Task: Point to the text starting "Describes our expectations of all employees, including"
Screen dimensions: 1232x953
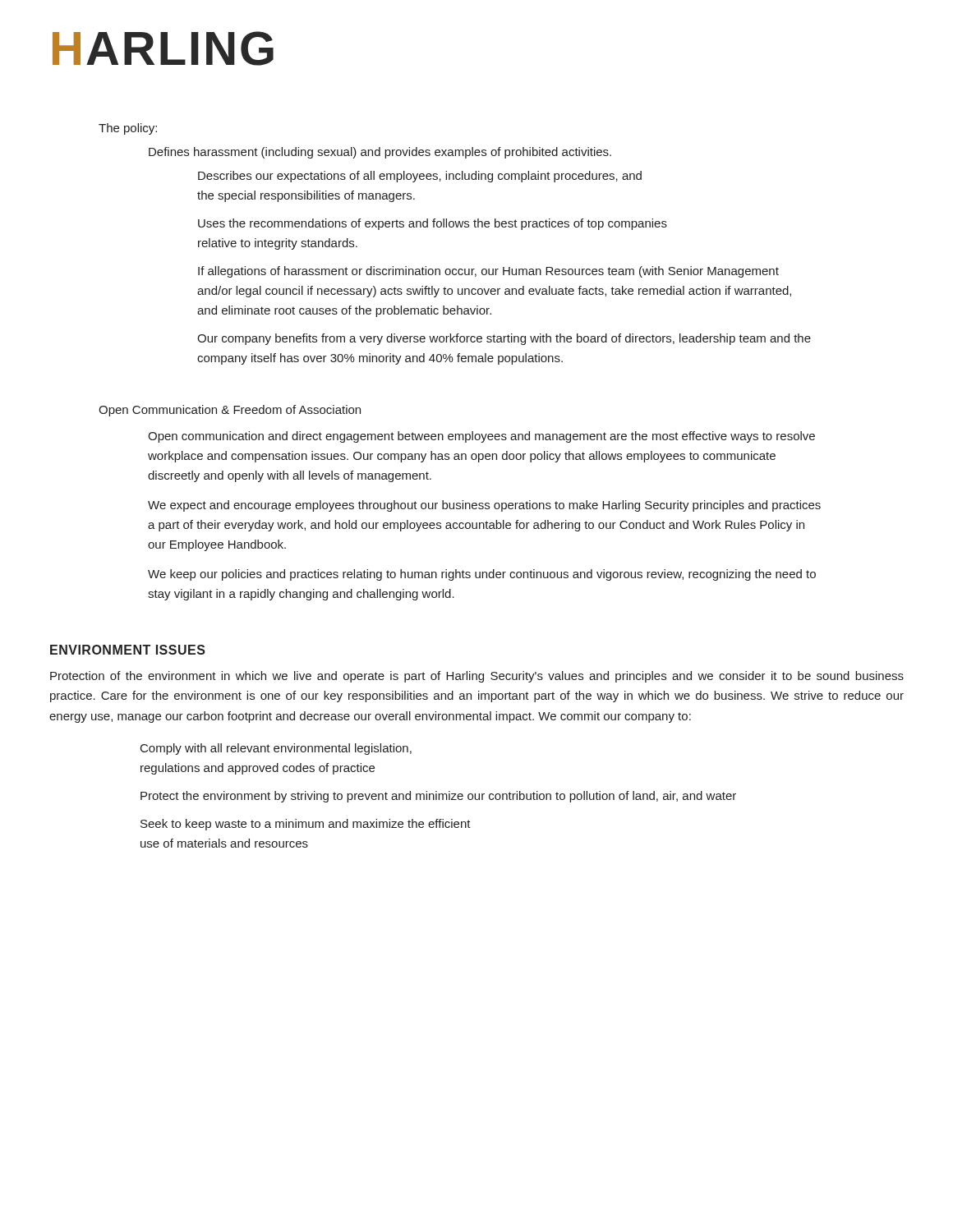Action: tap(420, 185)
